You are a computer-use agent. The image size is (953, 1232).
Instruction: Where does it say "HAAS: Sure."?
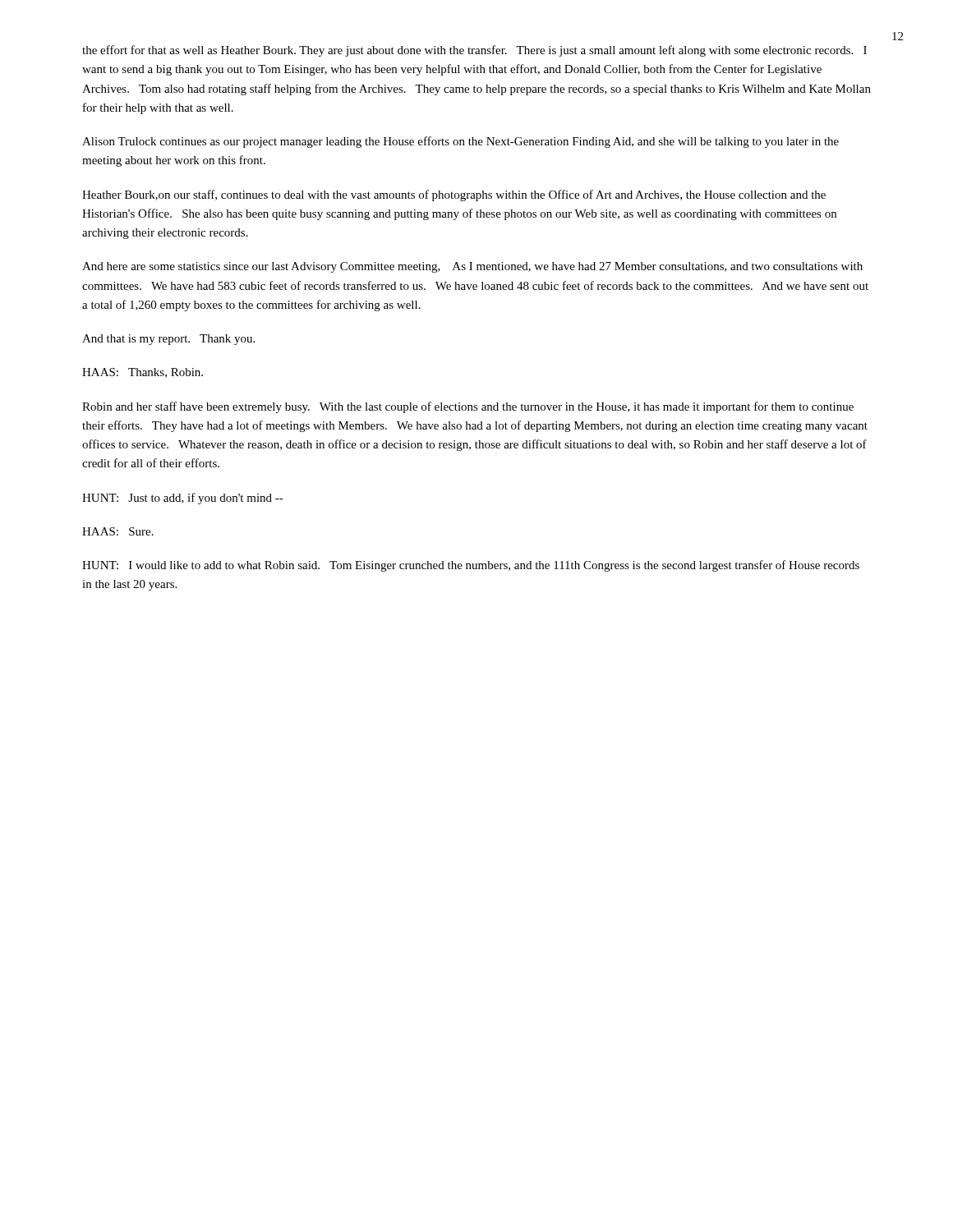coord(118,531)
